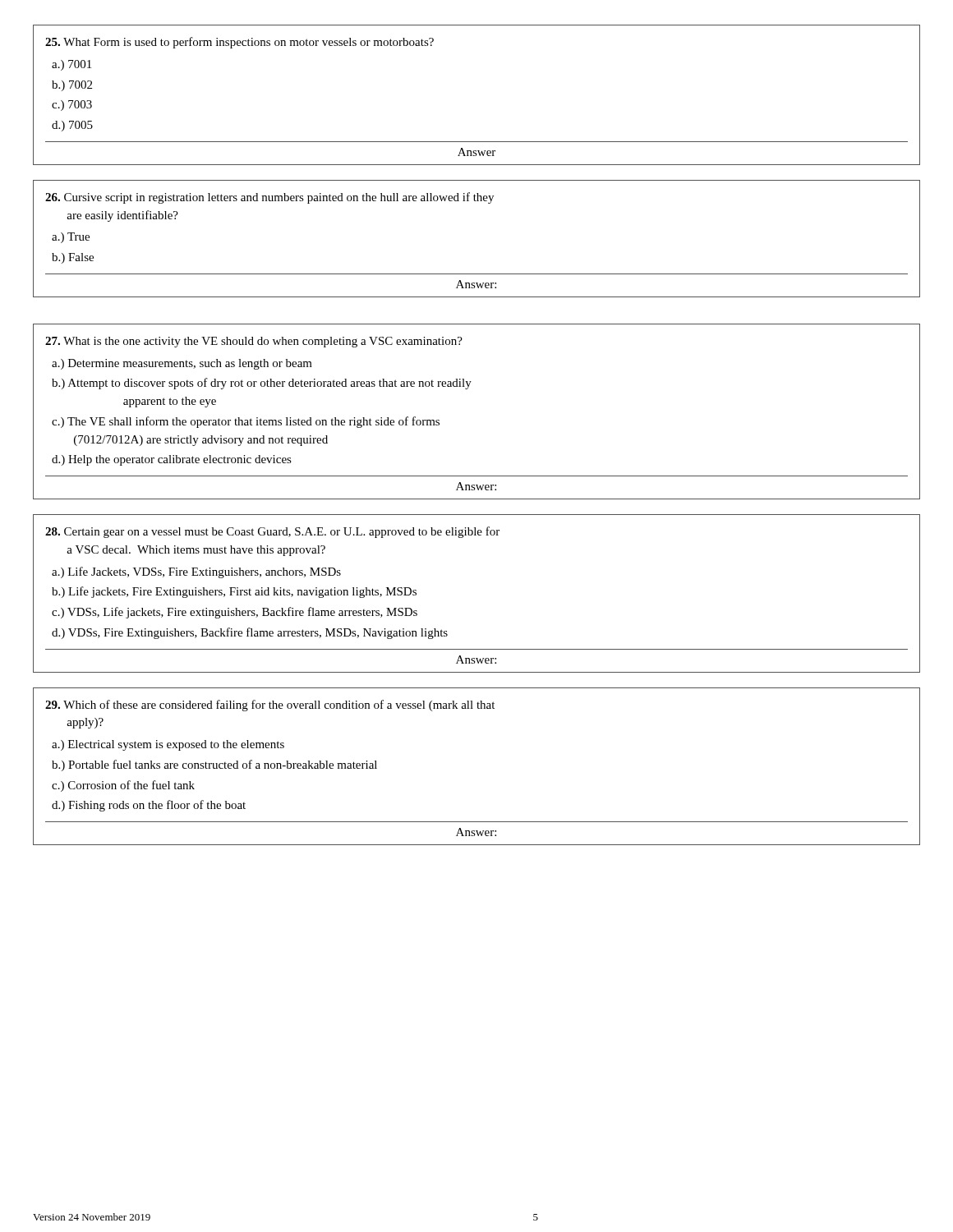This screenshot has width=953, height=1232.
Task: Locate the text starting "c.) Corrosion of the fuel"
Action: click(123, 785)
